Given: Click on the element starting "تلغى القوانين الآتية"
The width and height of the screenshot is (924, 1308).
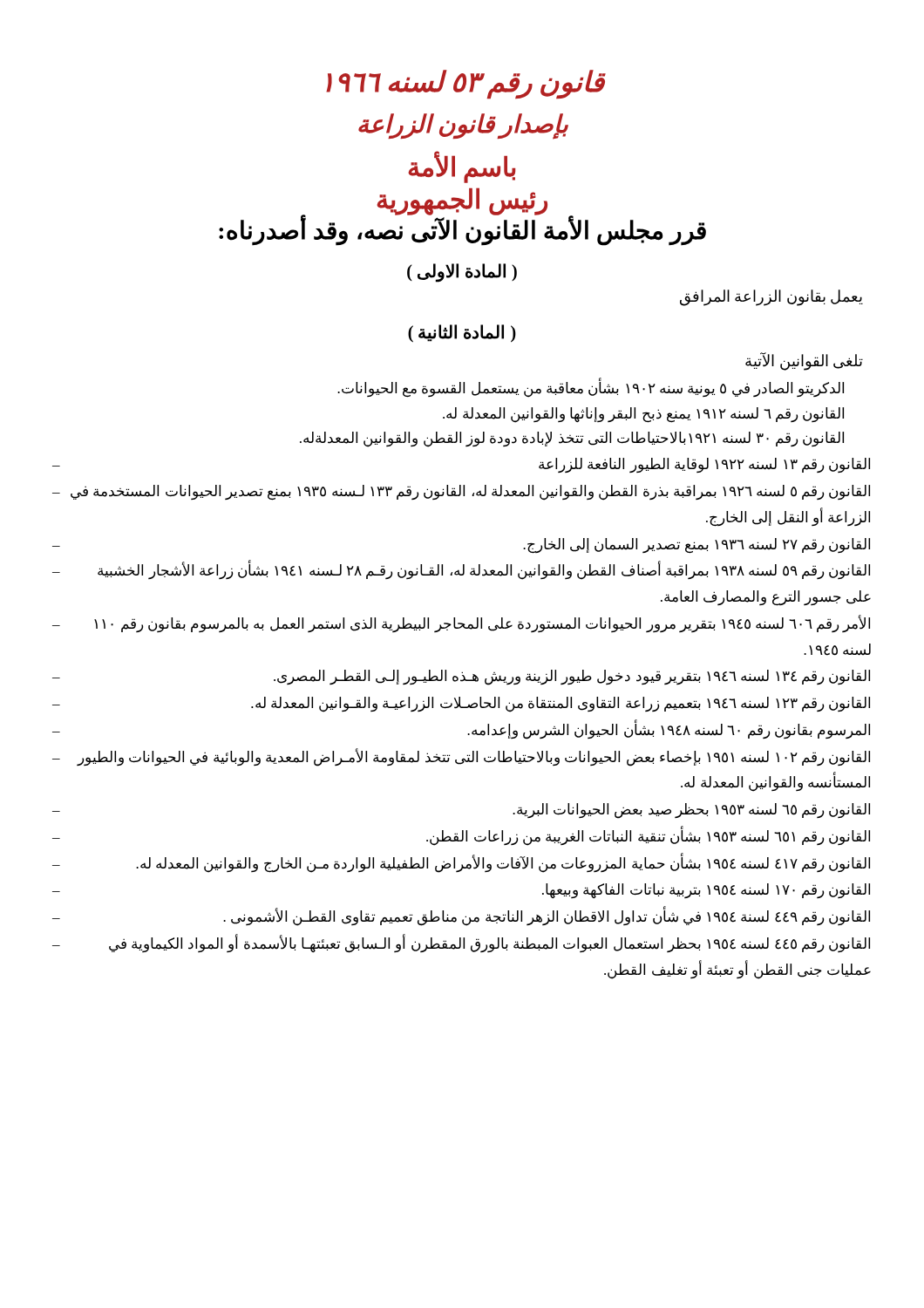Looking at the screenshot, I should pyautogui.click(x=804, y=361).
